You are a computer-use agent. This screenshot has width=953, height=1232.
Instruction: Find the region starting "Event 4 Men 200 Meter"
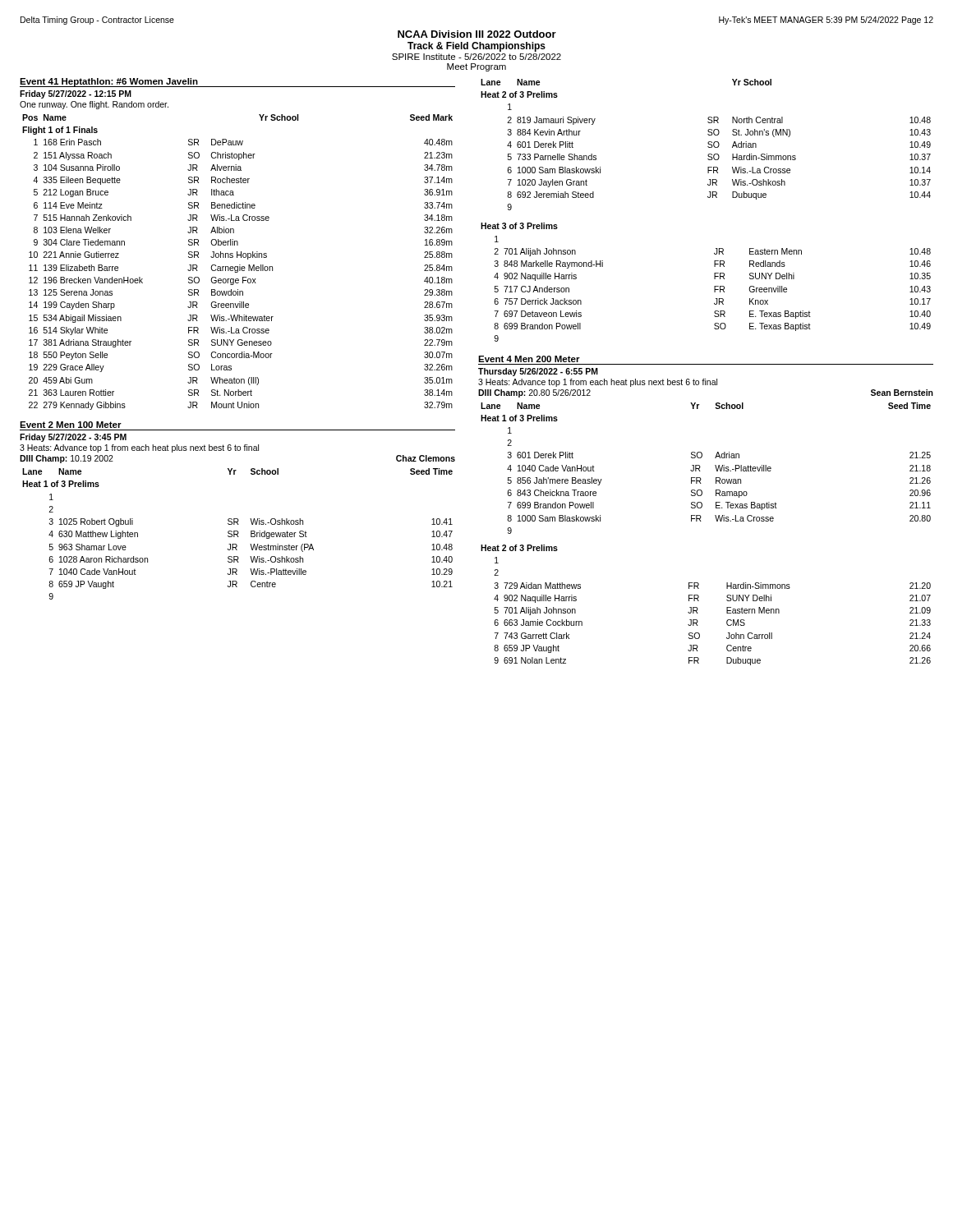tap(529, 359)
